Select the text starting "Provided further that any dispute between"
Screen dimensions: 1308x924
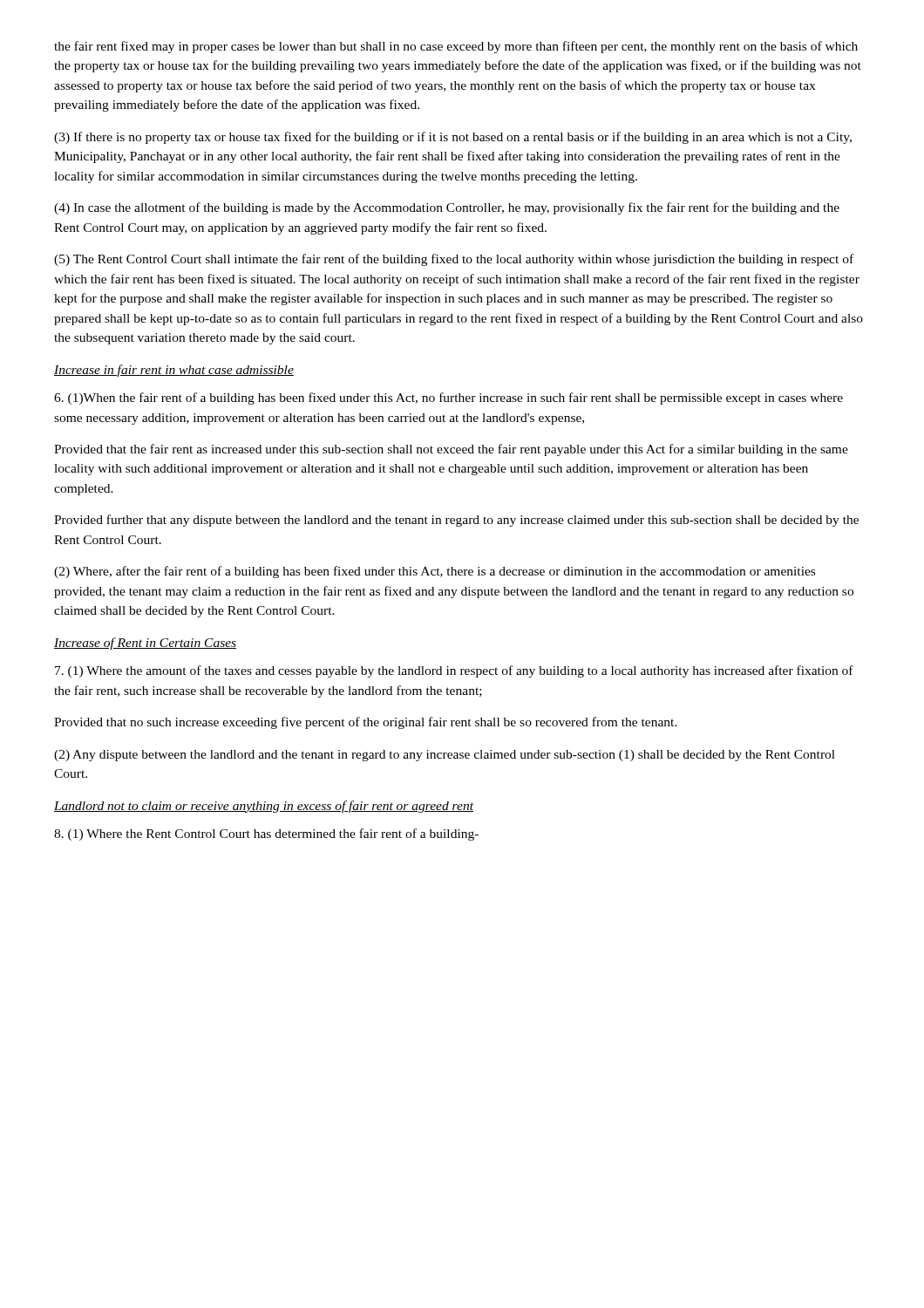(457, 529)
